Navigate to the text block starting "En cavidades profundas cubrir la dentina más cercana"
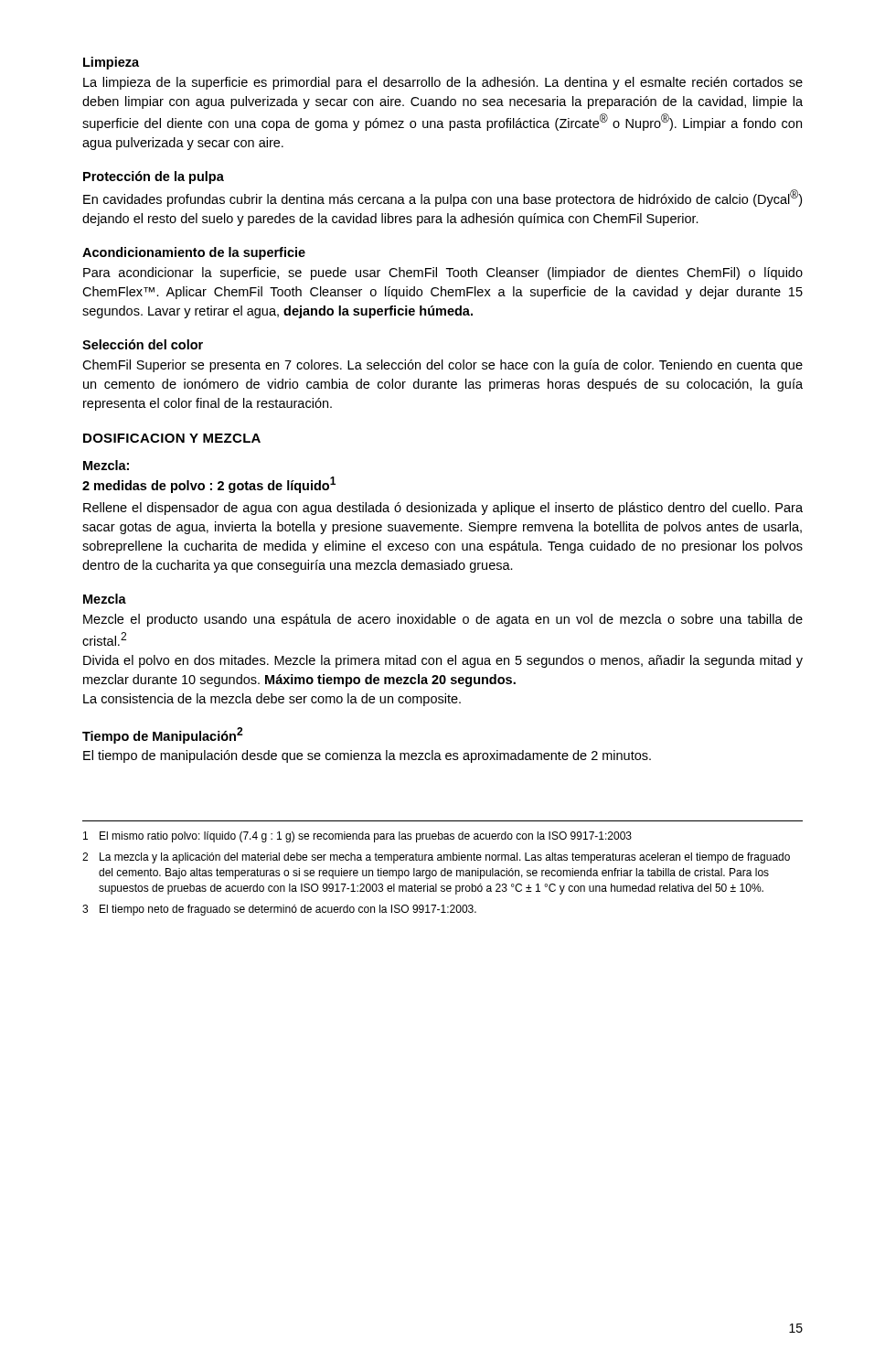885x1372 pixels. (x=442, y=207)
